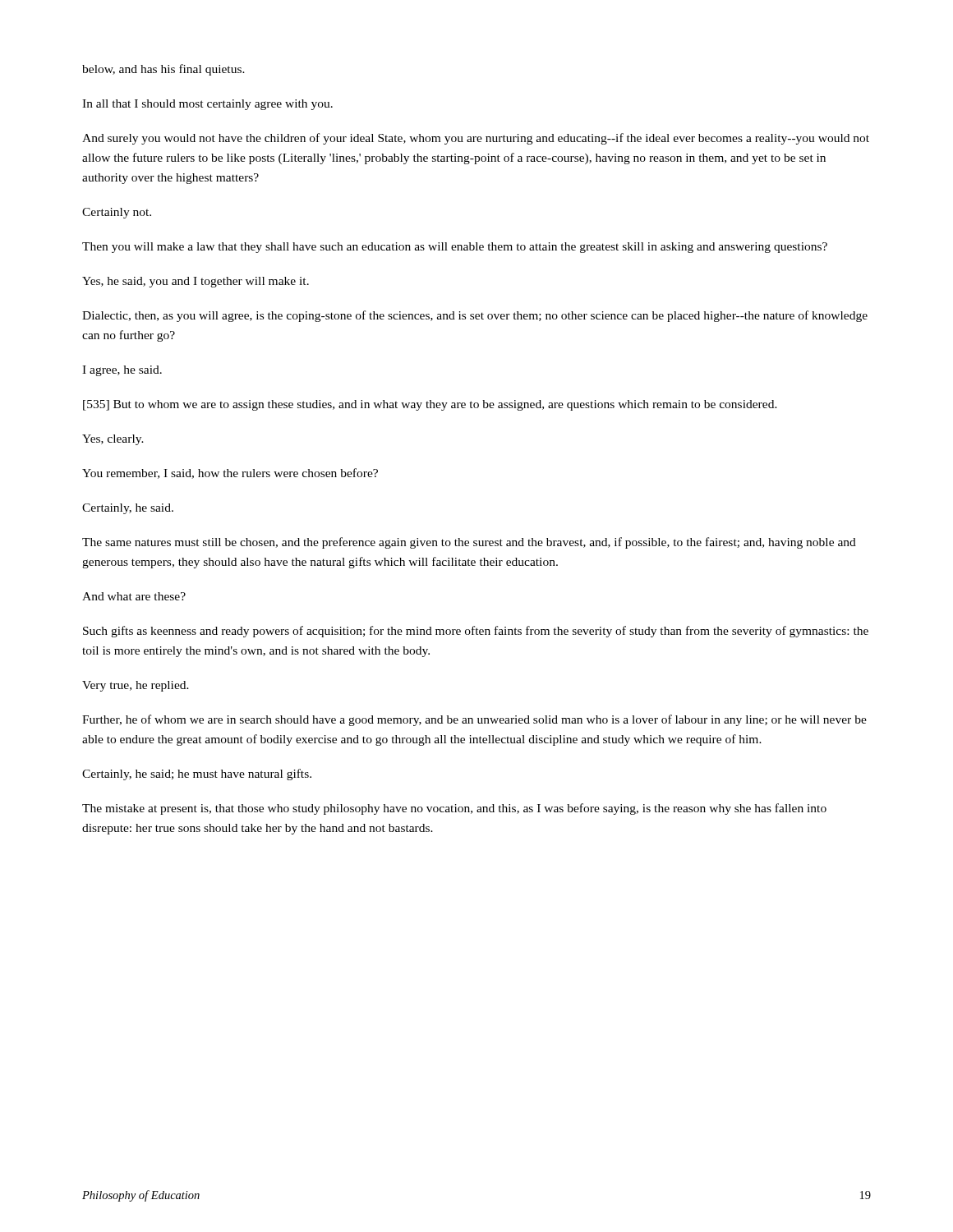Find the text block that reads "Further, he of"
The height and width of the screenshot is (1232, 953).
474,729
